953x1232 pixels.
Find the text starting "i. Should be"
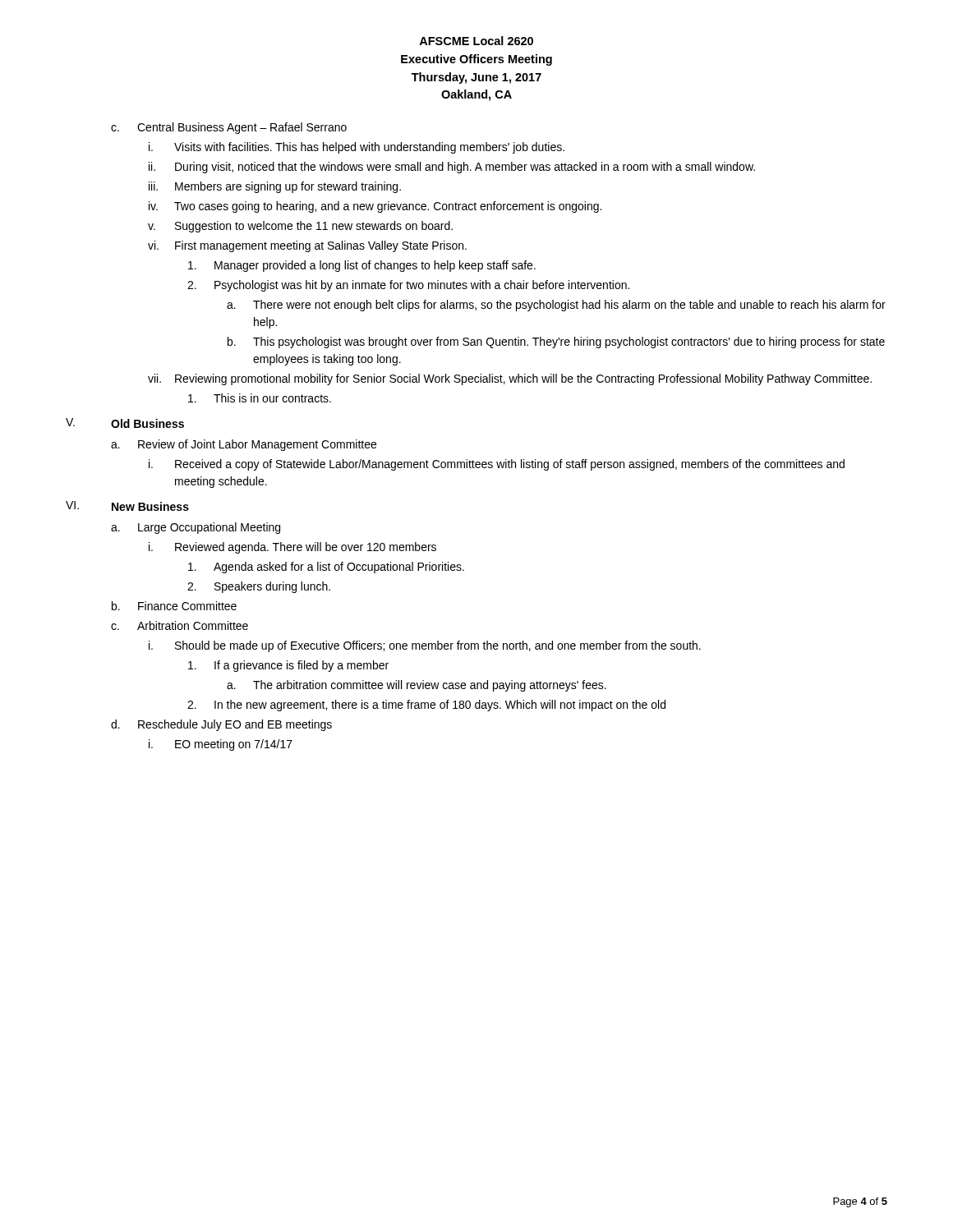518,646
